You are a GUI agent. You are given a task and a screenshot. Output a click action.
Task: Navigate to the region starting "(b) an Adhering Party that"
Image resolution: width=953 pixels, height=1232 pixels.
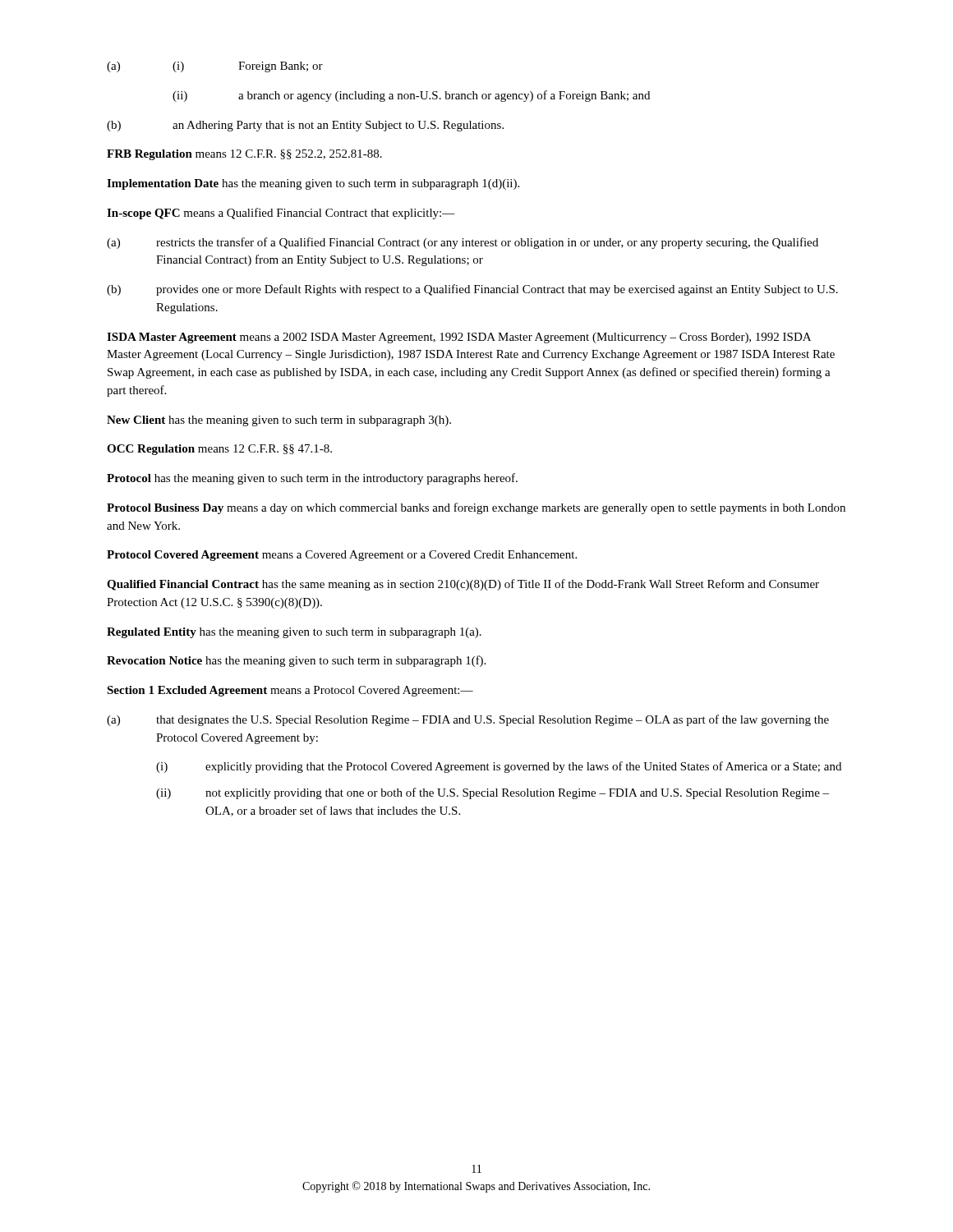pos(476,125)
